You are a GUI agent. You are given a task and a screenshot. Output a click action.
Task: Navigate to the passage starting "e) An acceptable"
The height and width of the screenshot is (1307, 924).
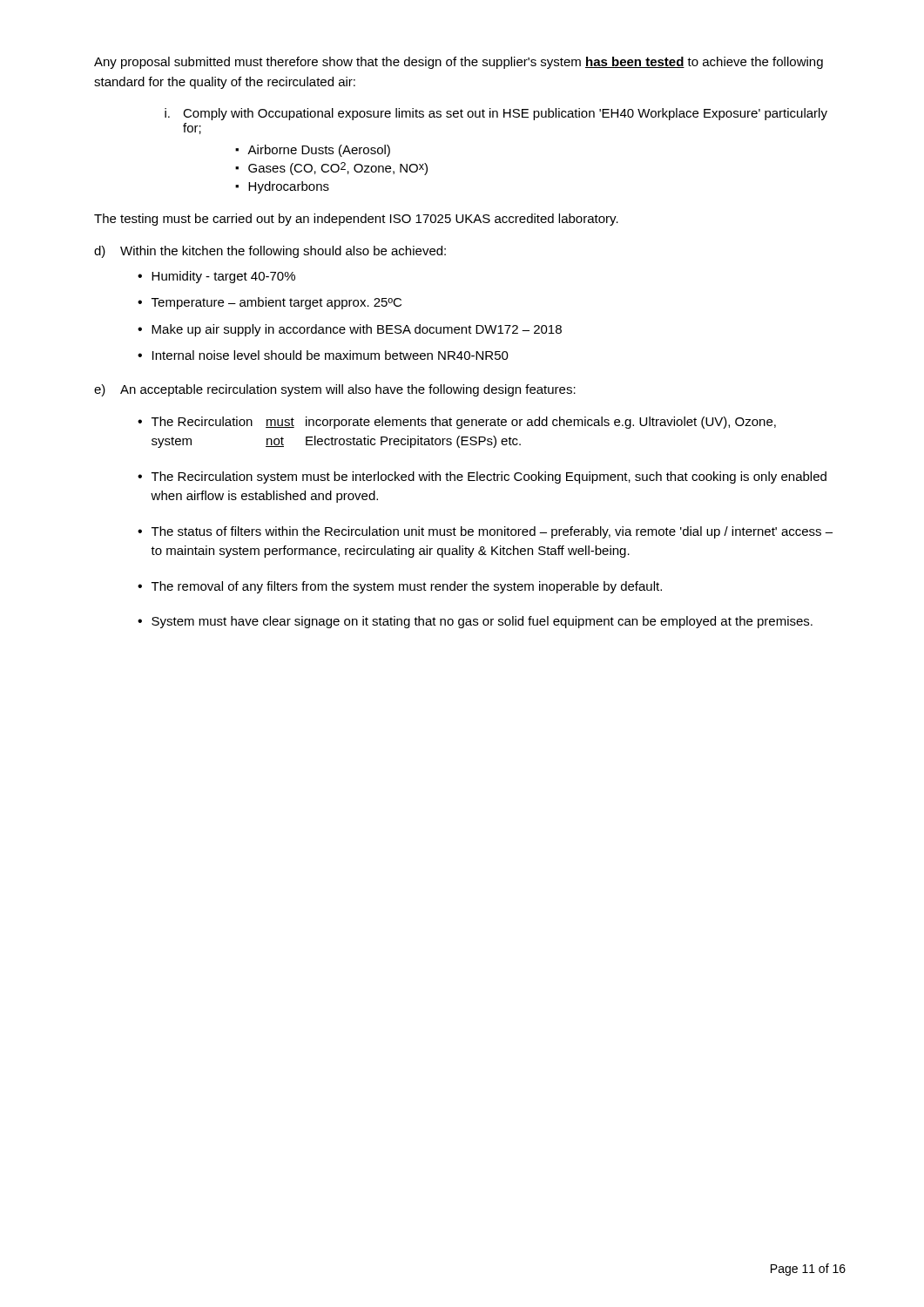[335, 389]
